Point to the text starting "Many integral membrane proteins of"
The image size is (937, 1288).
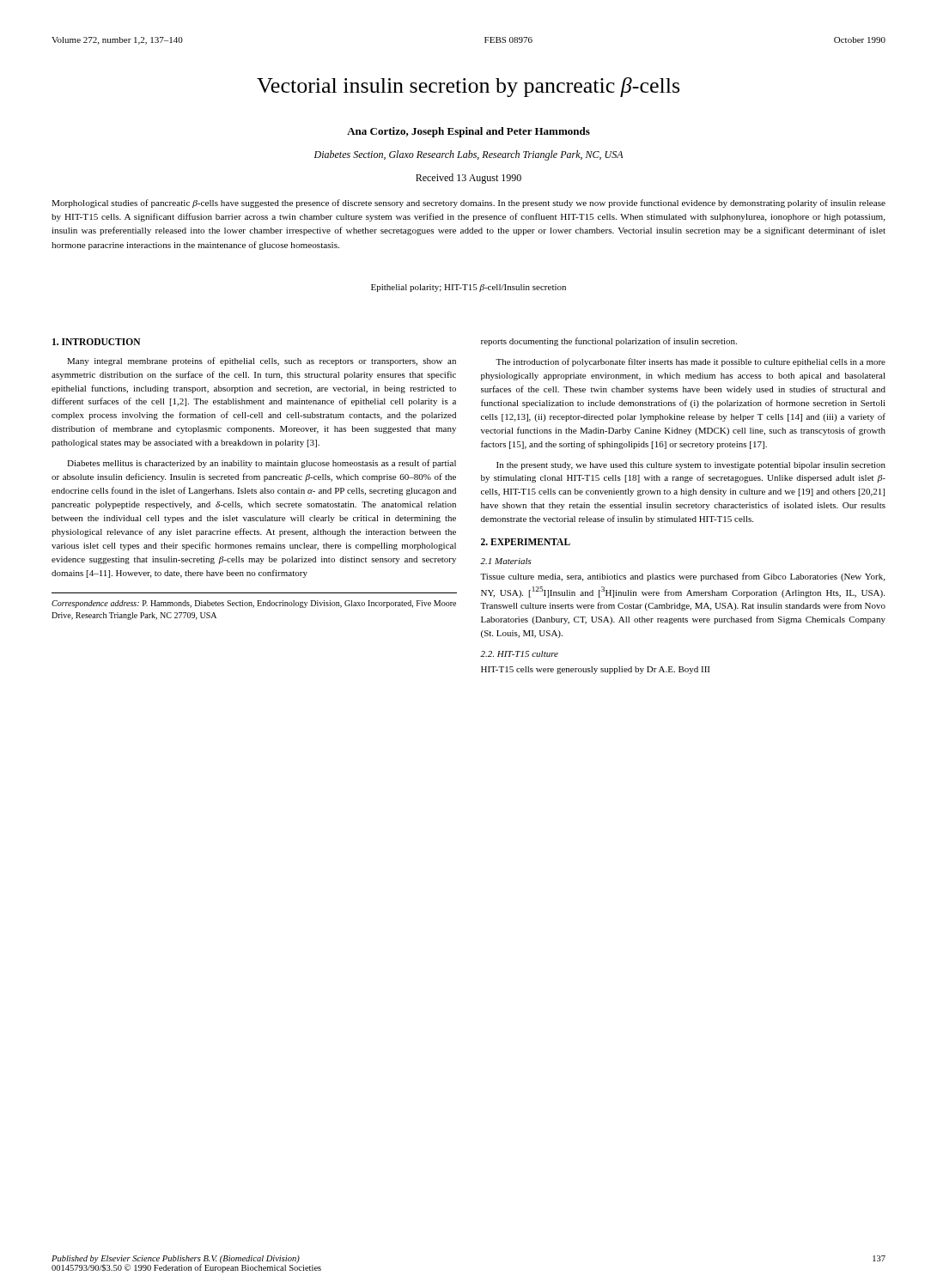pos(254,401)
